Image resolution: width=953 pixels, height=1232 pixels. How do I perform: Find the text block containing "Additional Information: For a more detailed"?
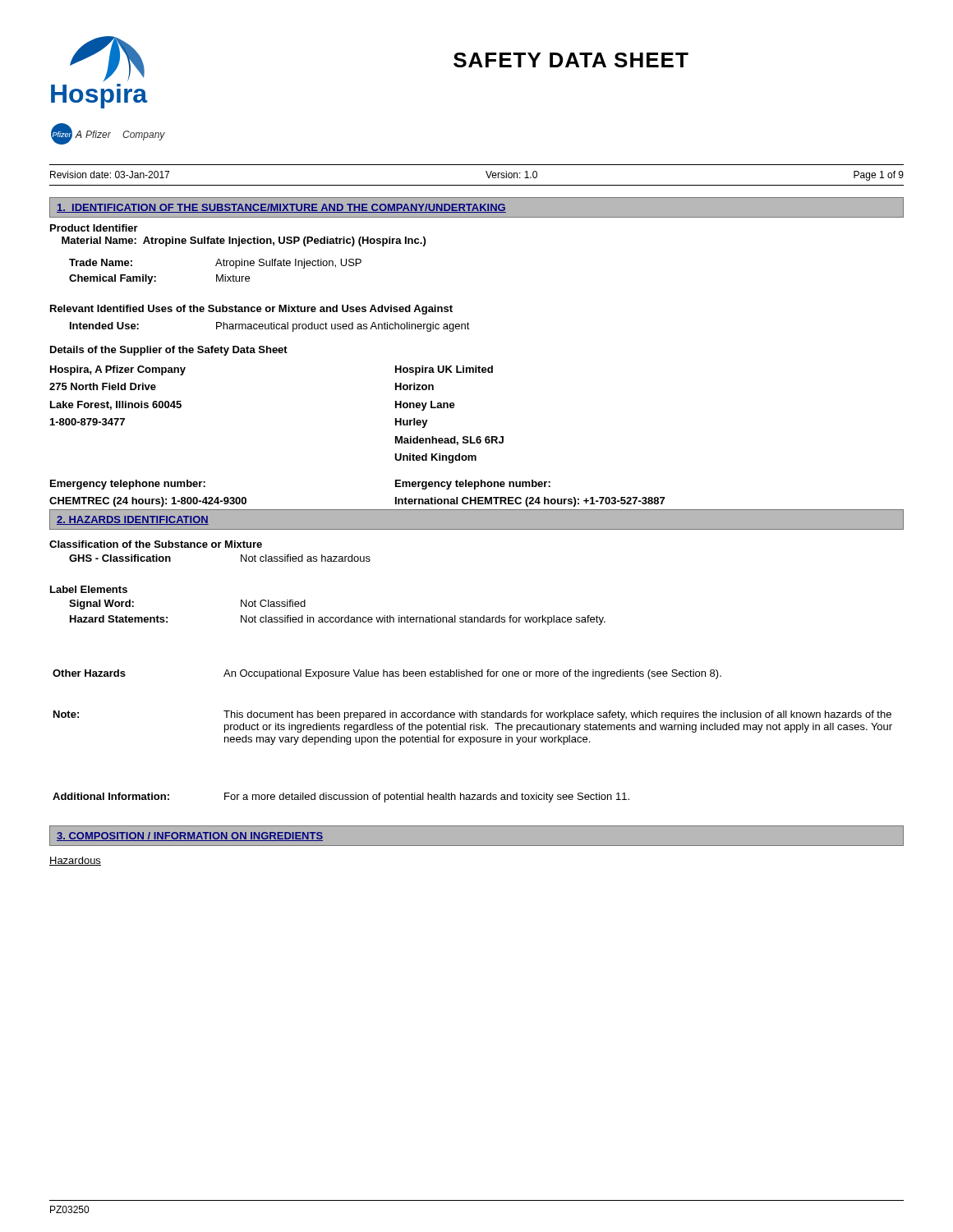point(476,796)
